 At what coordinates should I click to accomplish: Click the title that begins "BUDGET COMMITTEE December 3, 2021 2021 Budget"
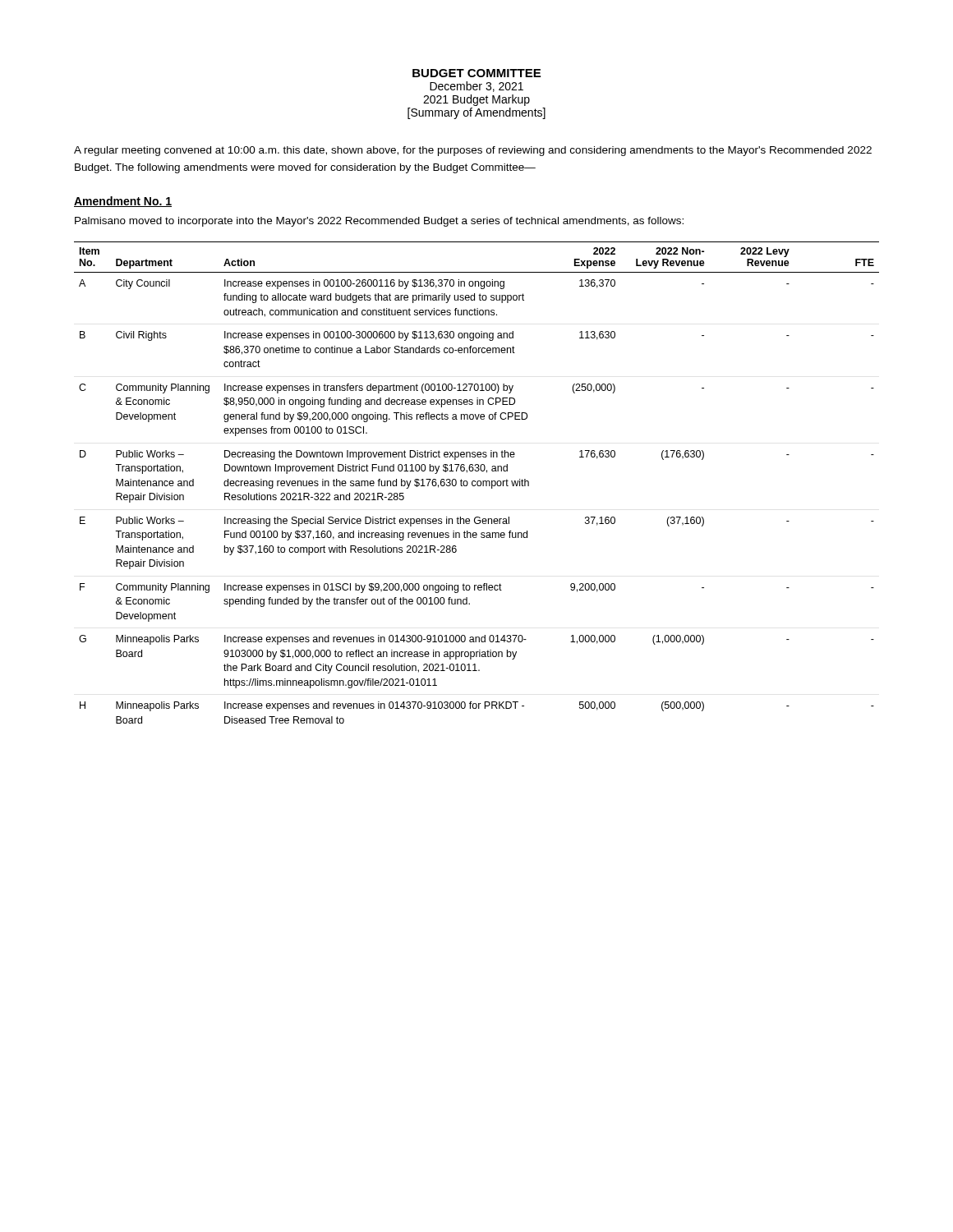coord(476,92)
